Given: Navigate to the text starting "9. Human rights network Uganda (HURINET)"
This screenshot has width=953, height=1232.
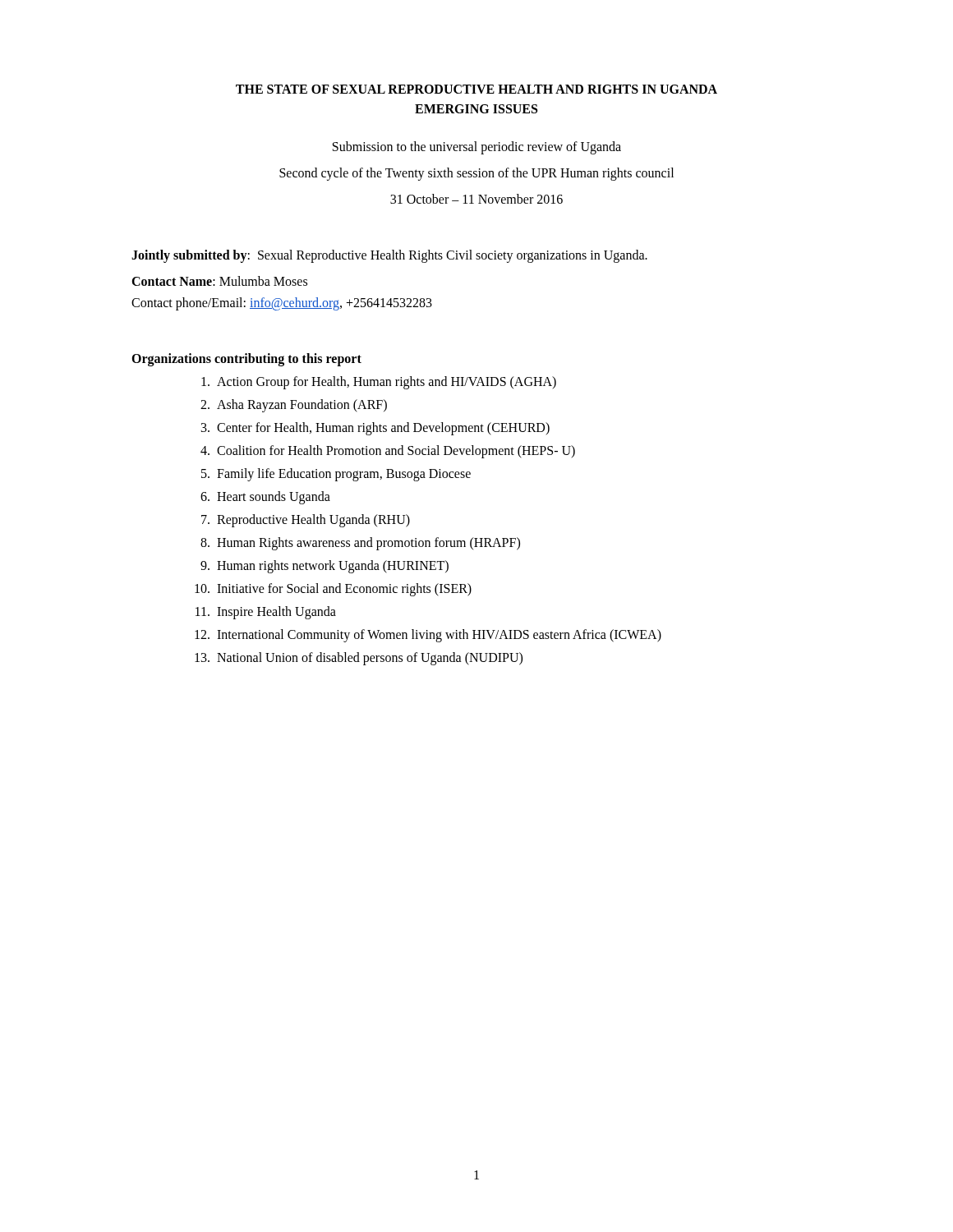Looking at the screenshot, I should tap(325, 567).
